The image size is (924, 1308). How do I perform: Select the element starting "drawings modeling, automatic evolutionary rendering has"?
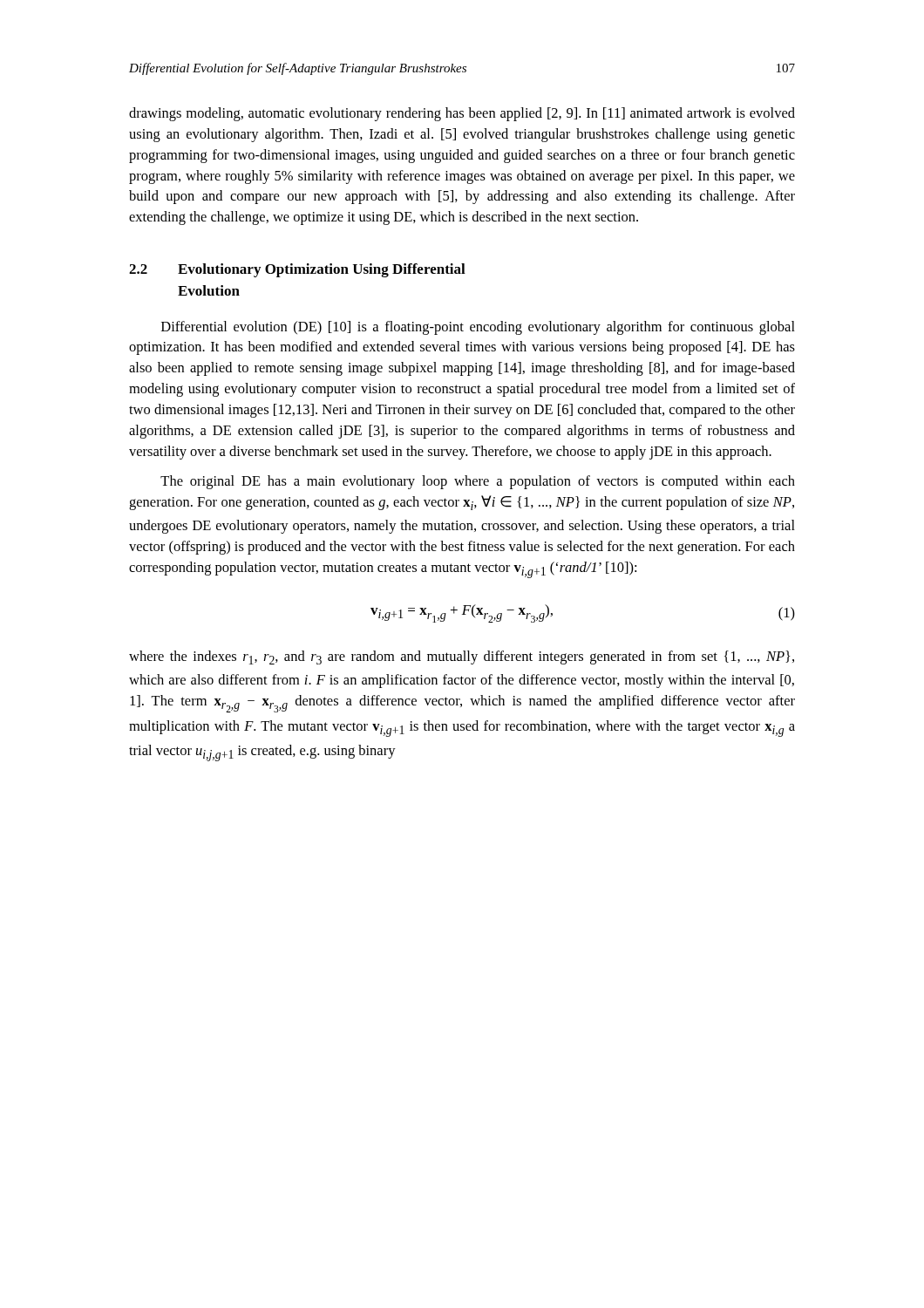click(462, 165)
